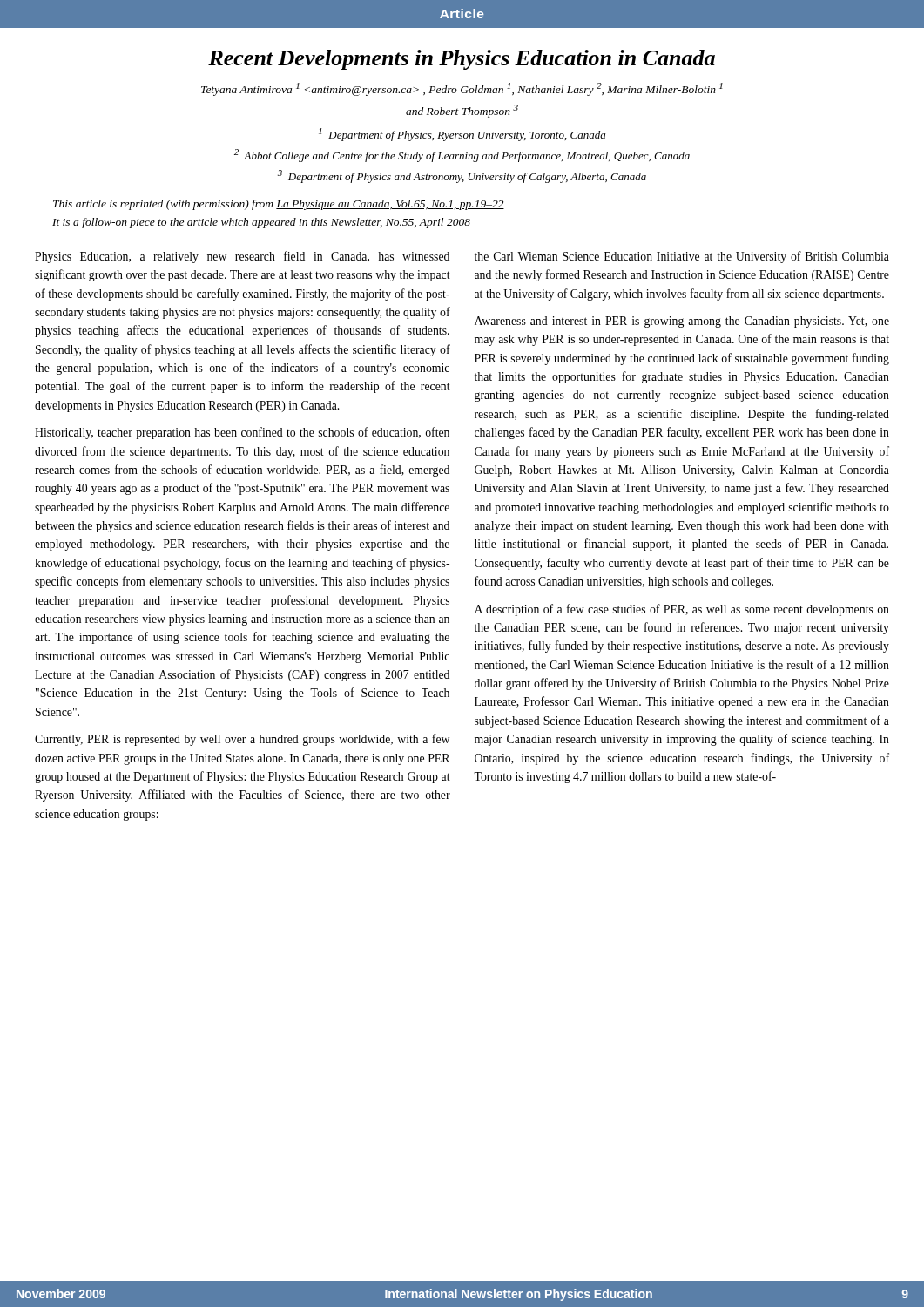Select the text block that says "This article is reprinted"
Screen dimensions: 1307x924
(x=278, y=213)
